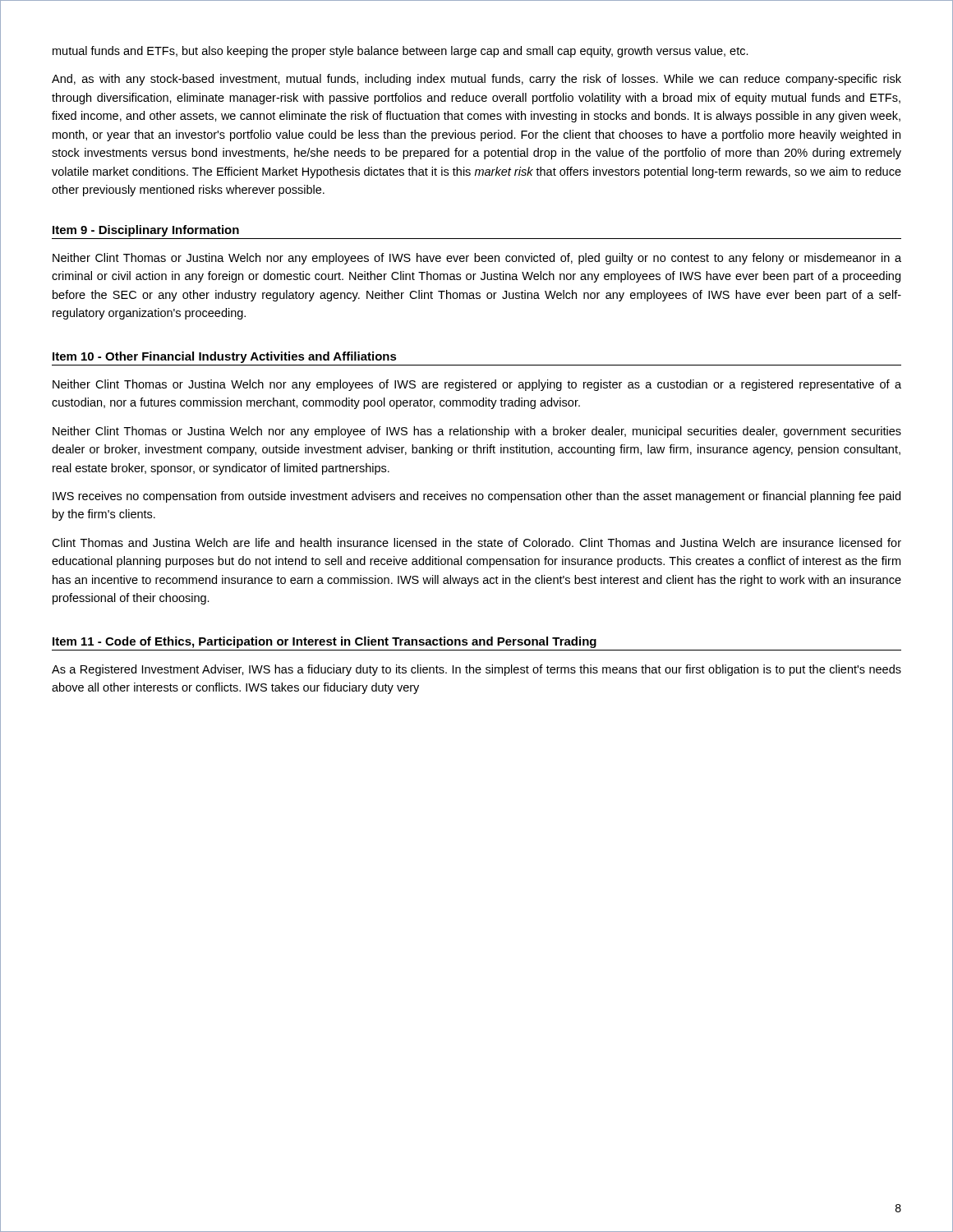
Task: Point to the block beginning "As a Registered Investment"
Action: pos(476,678)
